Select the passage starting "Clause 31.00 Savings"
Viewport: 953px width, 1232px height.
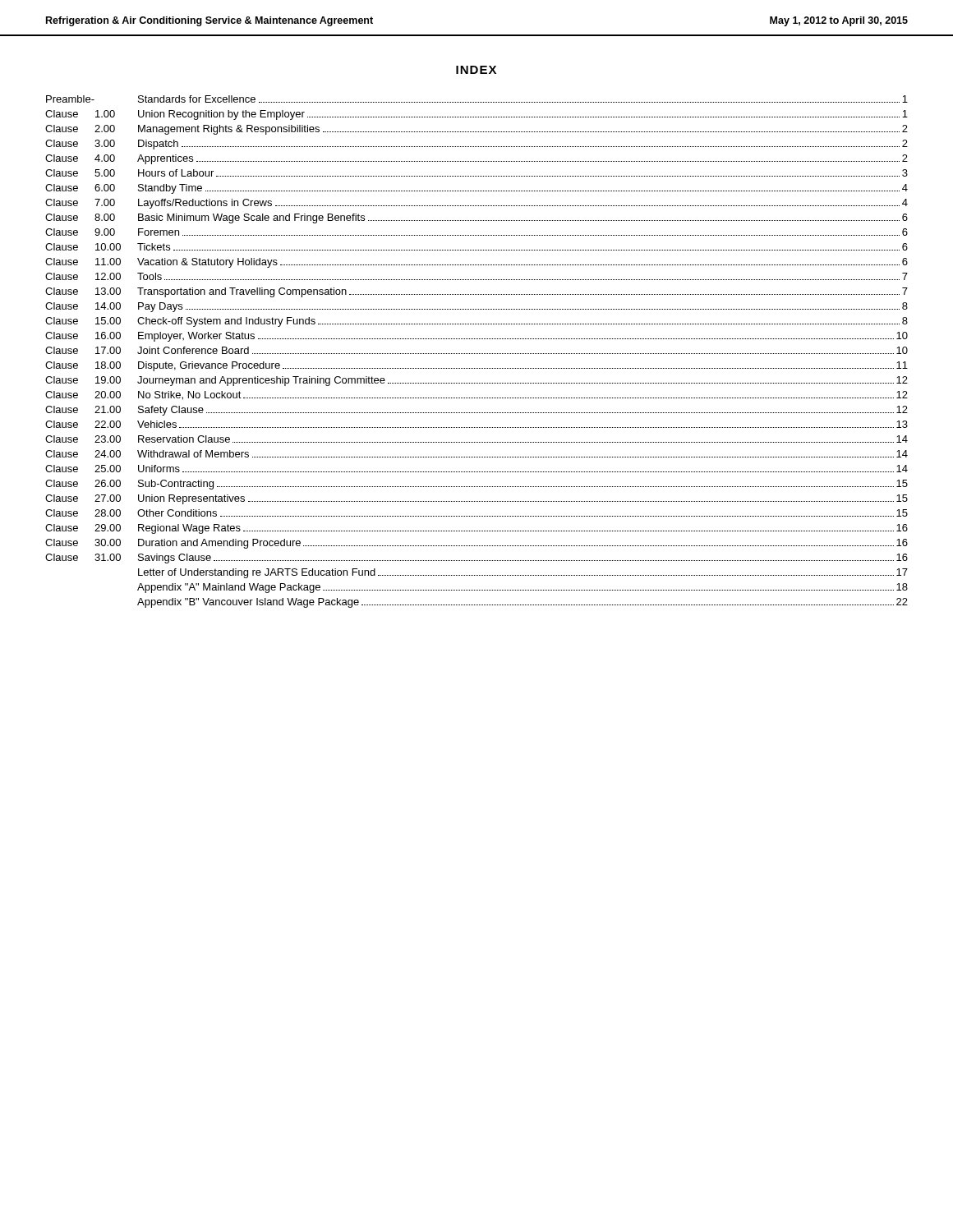click(x=476, y=557)
